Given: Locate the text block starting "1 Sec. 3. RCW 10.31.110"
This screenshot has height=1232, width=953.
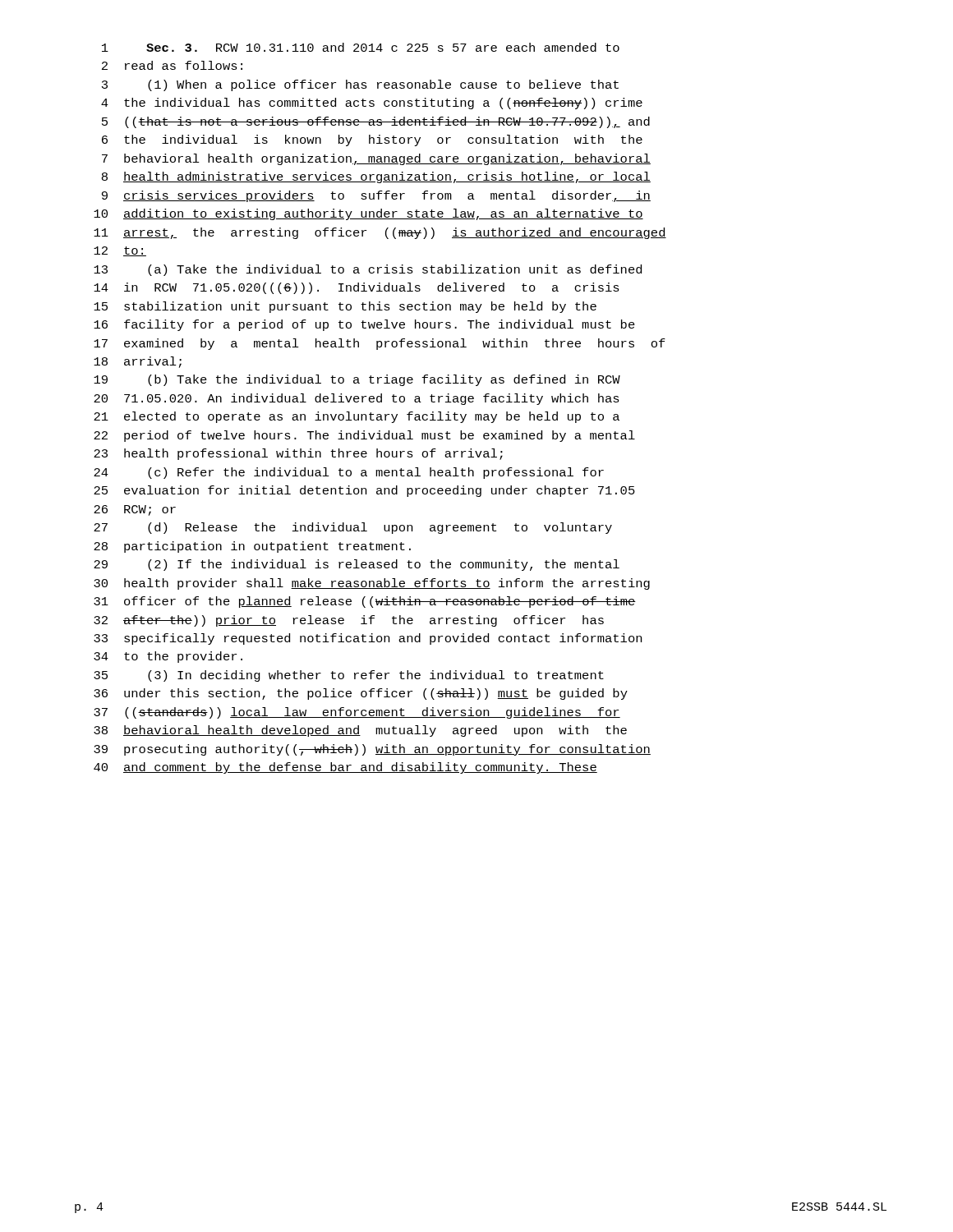Looking at the screenshot, I should point(481,49).
